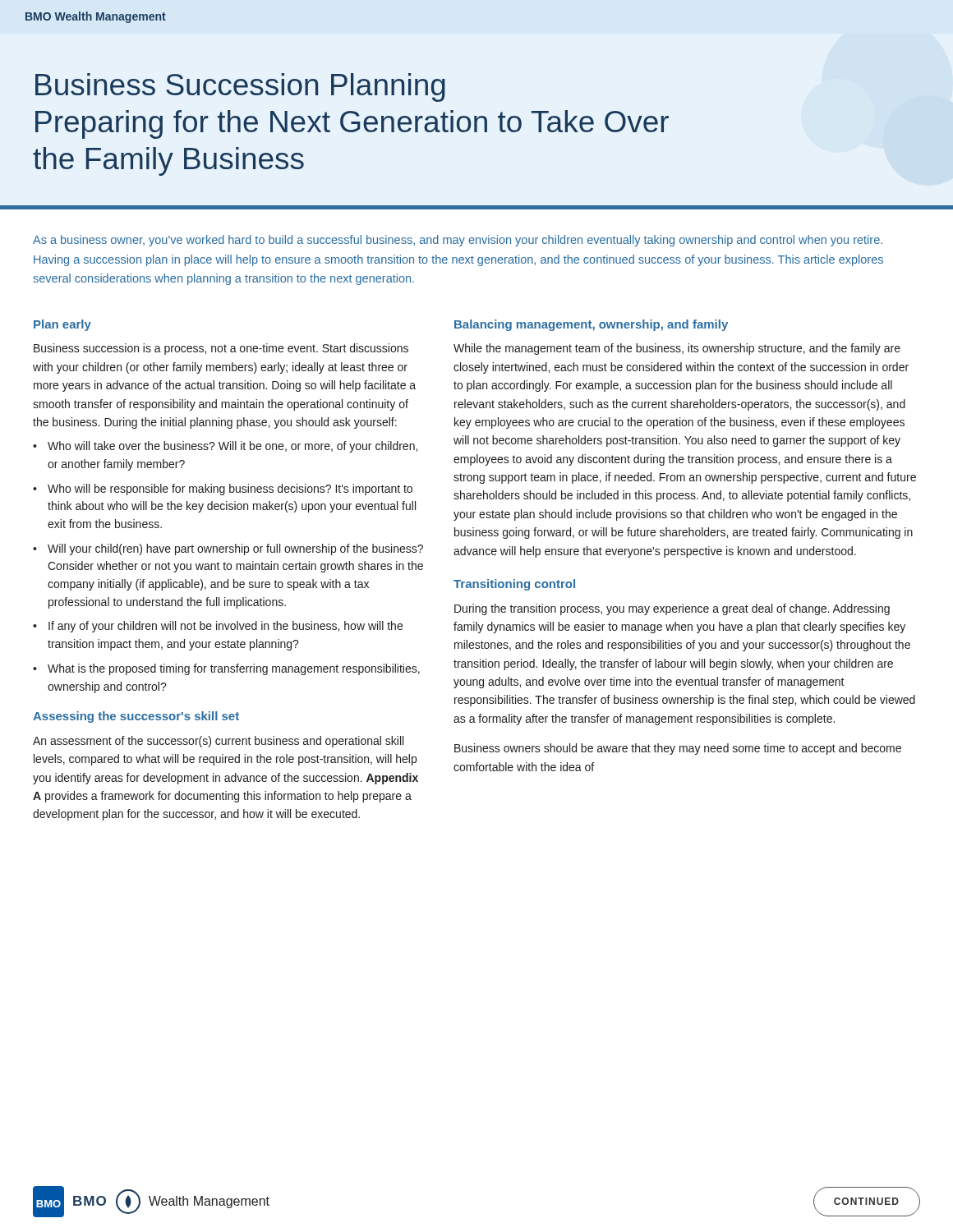Viewport: 953px width, 1232px height.
Task: Navigate to the element starting "Assessing the successor's skill set"
Action: (x=136, y=716)
